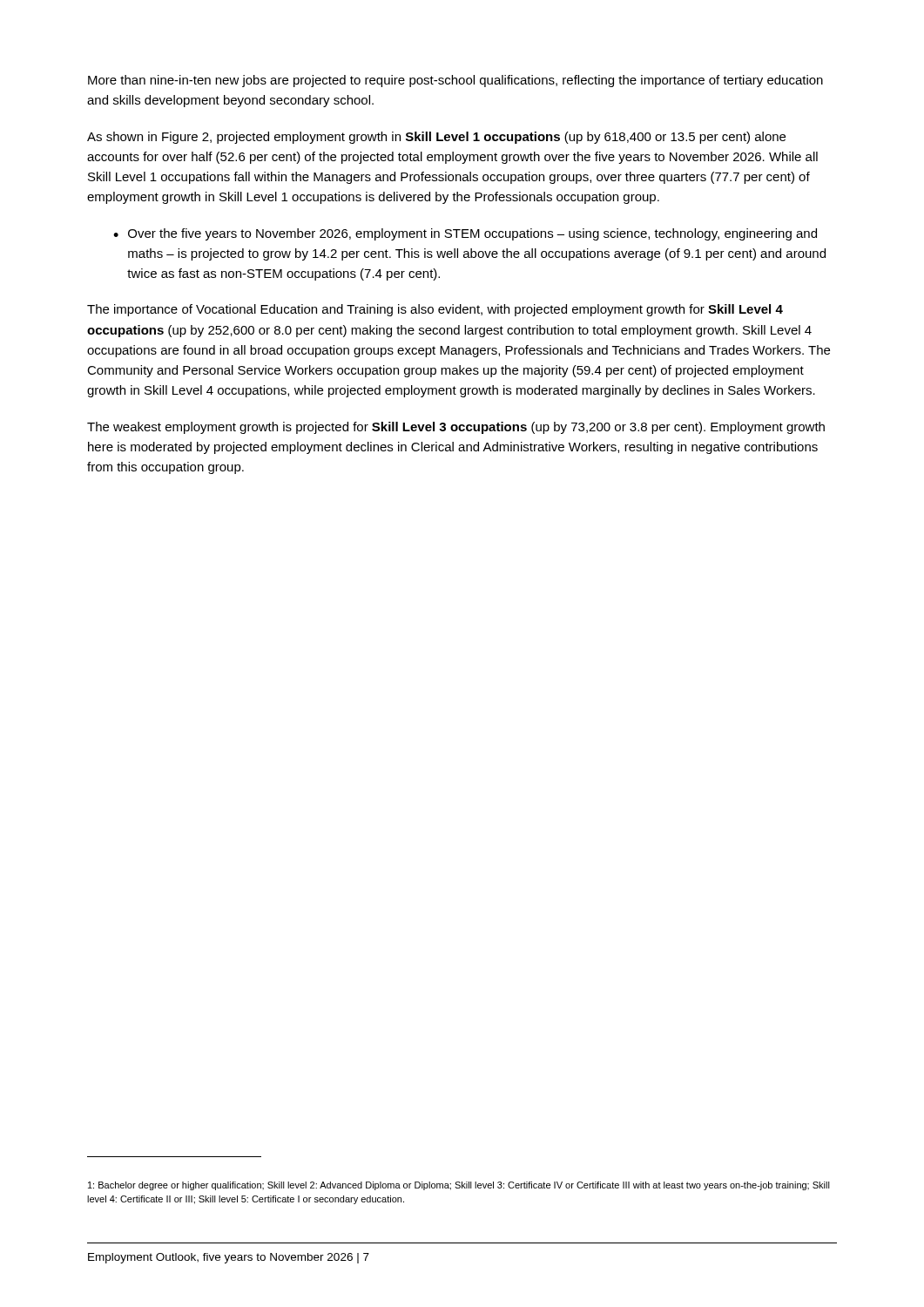
Task: Click the passage that begins "• Over the"
Action: click(475, 253)
